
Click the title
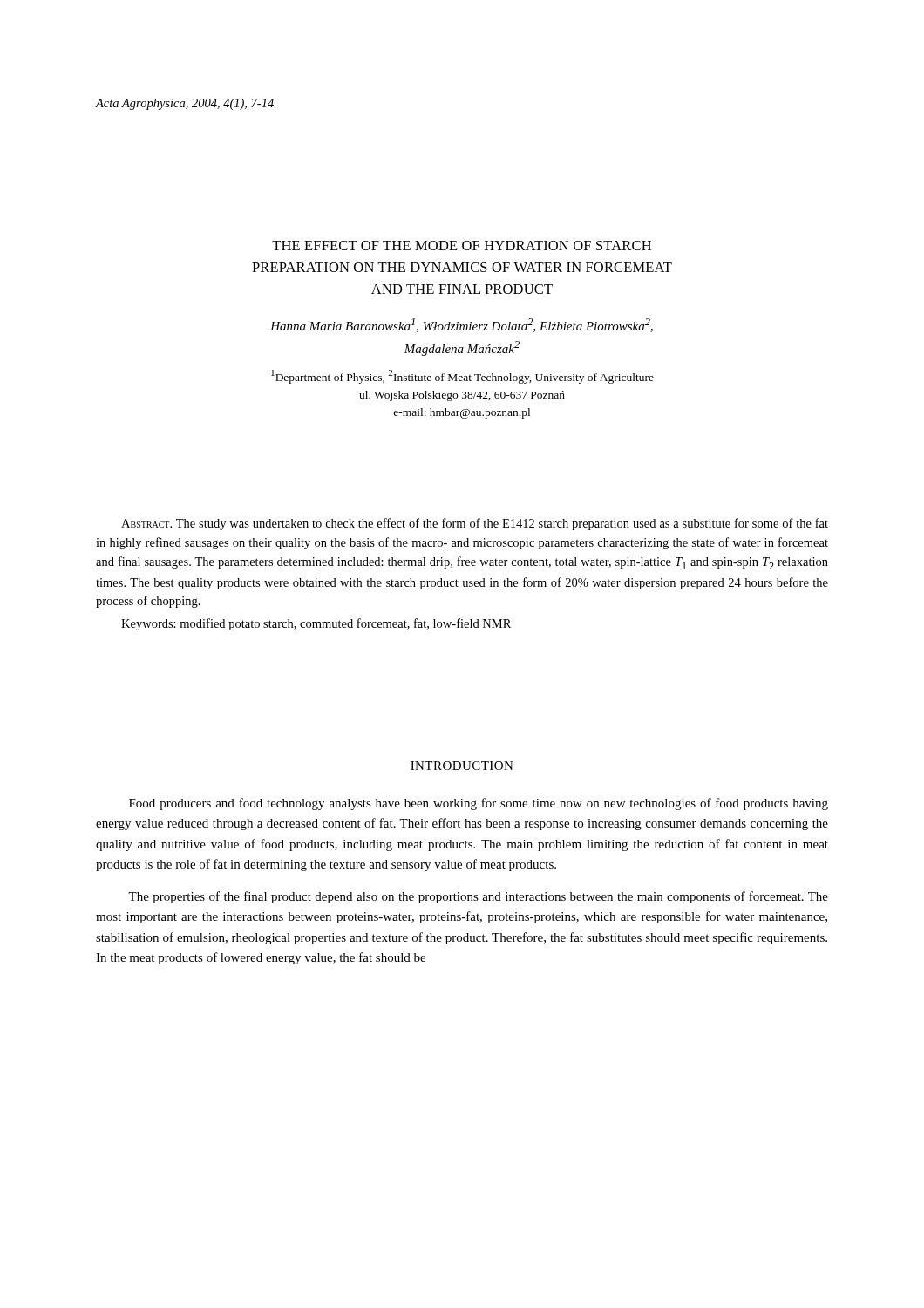(462, 329)
